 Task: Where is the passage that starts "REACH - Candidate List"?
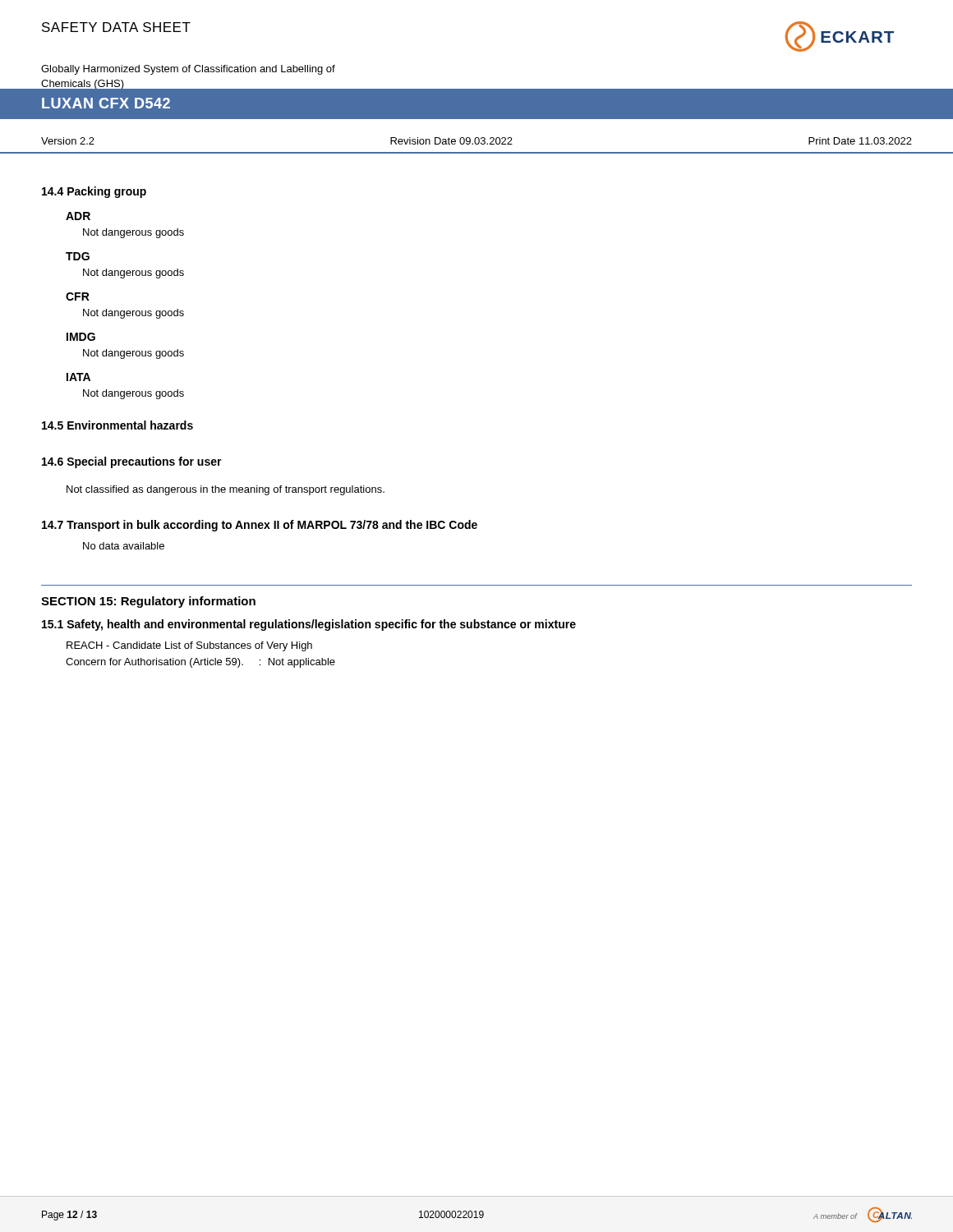click(x=201, y=653)
